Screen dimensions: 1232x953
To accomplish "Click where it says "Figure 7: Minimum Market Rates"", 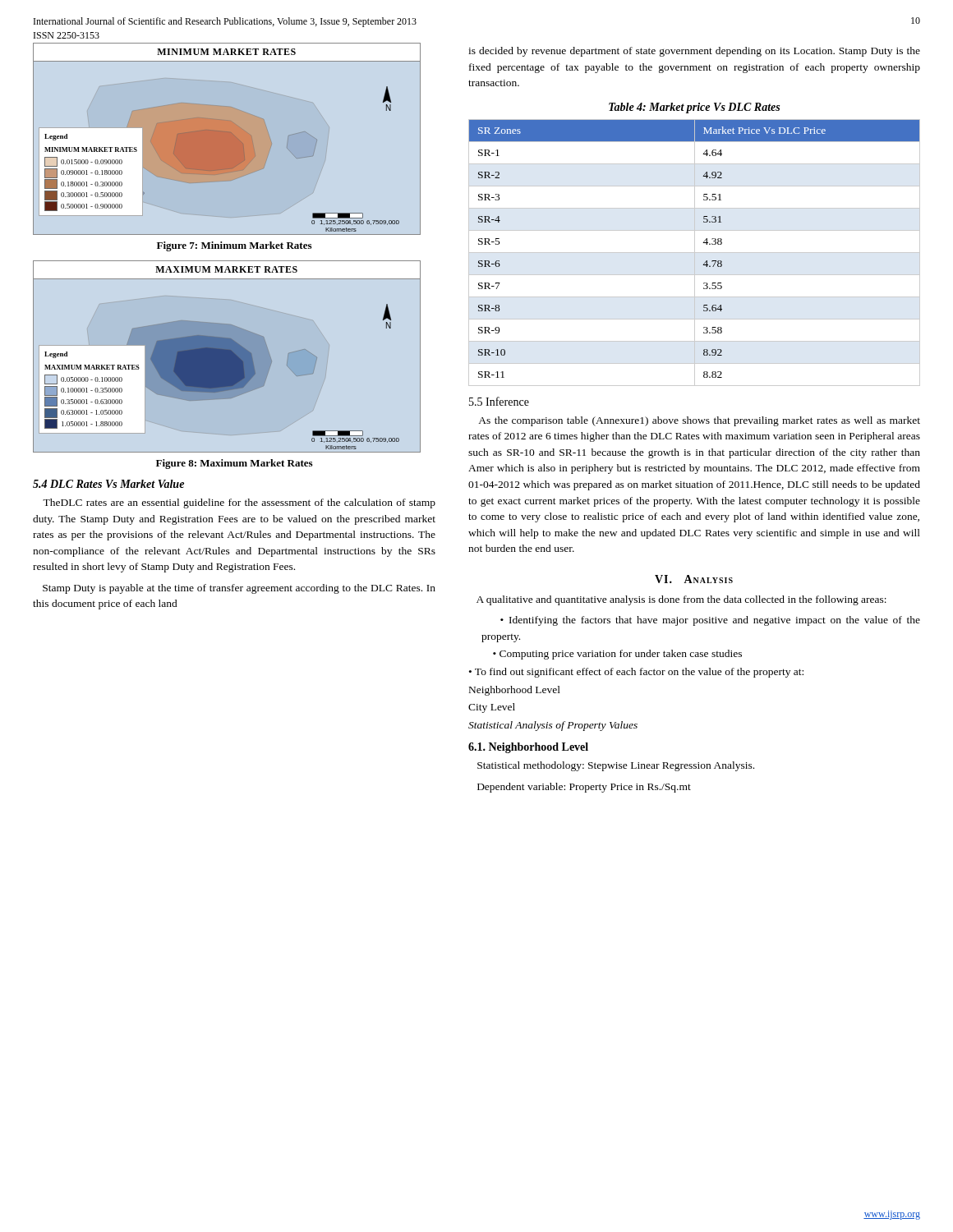I will 234,245.
